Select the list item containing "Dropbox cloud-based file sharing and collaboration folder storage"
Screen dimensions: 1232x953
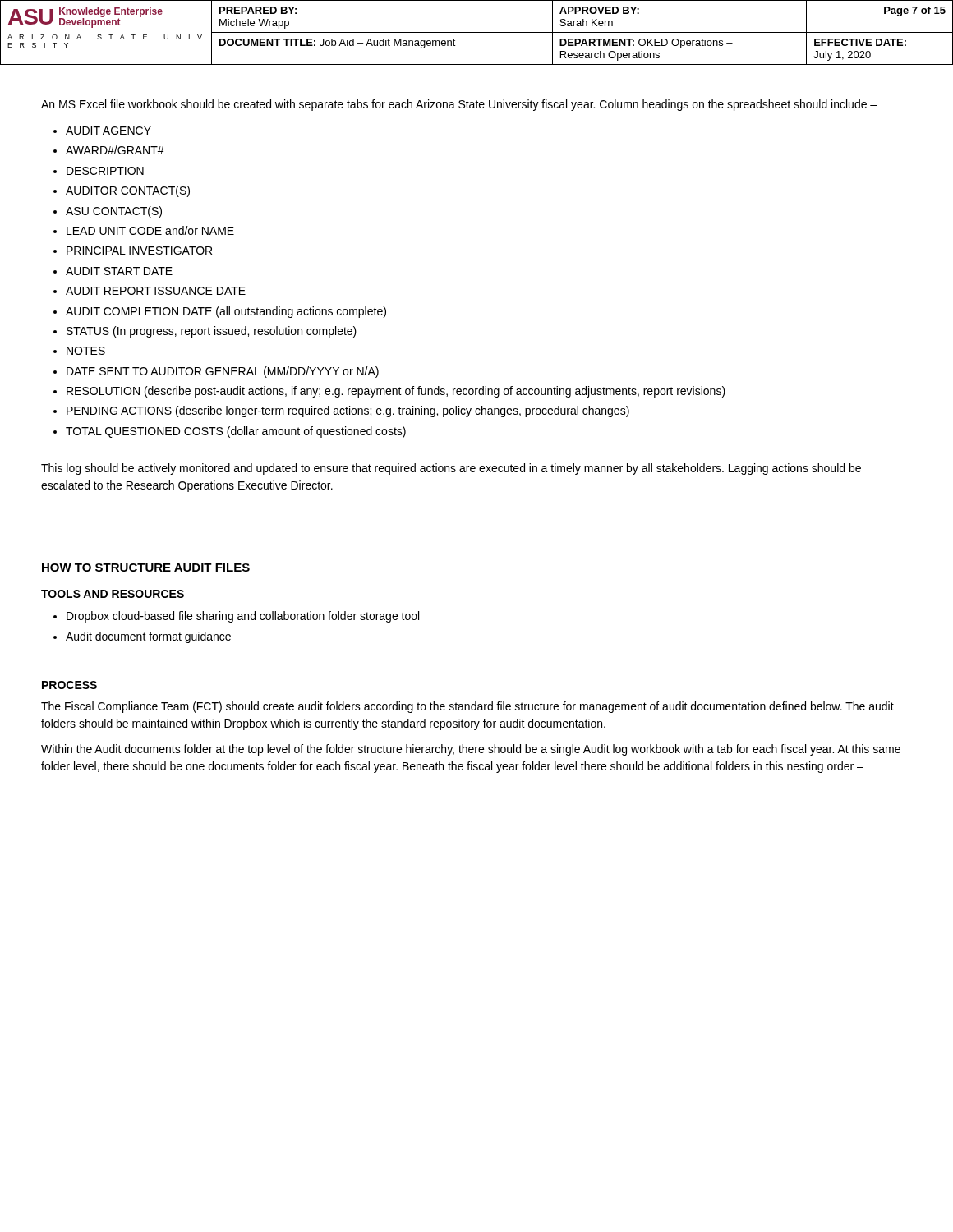243,616
